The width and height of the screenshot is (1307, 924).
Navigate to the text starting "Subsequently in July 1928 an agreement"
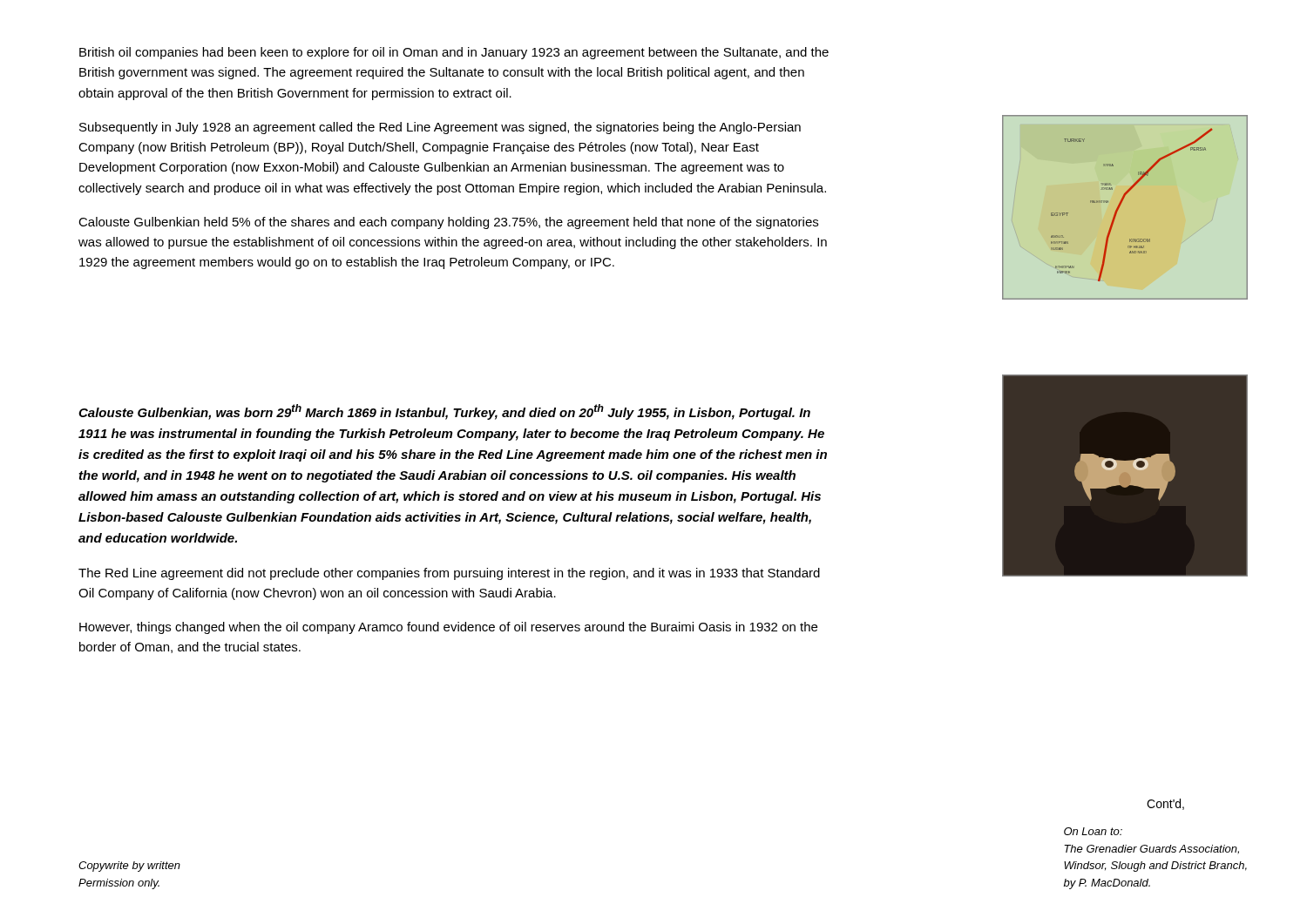click(453, 157)
